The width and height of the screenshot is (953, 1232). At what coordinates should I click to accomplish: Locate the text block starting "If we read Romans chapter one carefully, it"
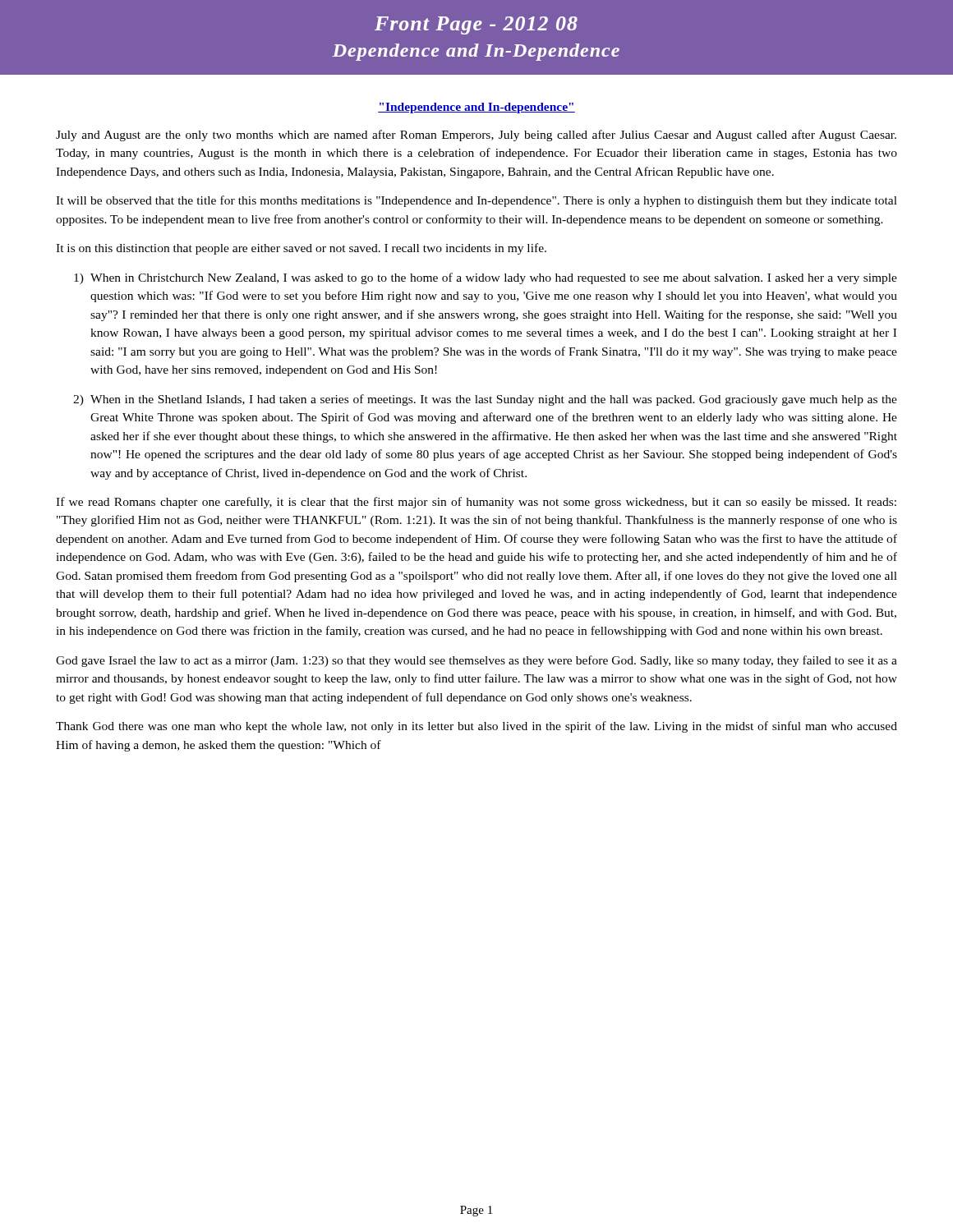tap(476, 566)
